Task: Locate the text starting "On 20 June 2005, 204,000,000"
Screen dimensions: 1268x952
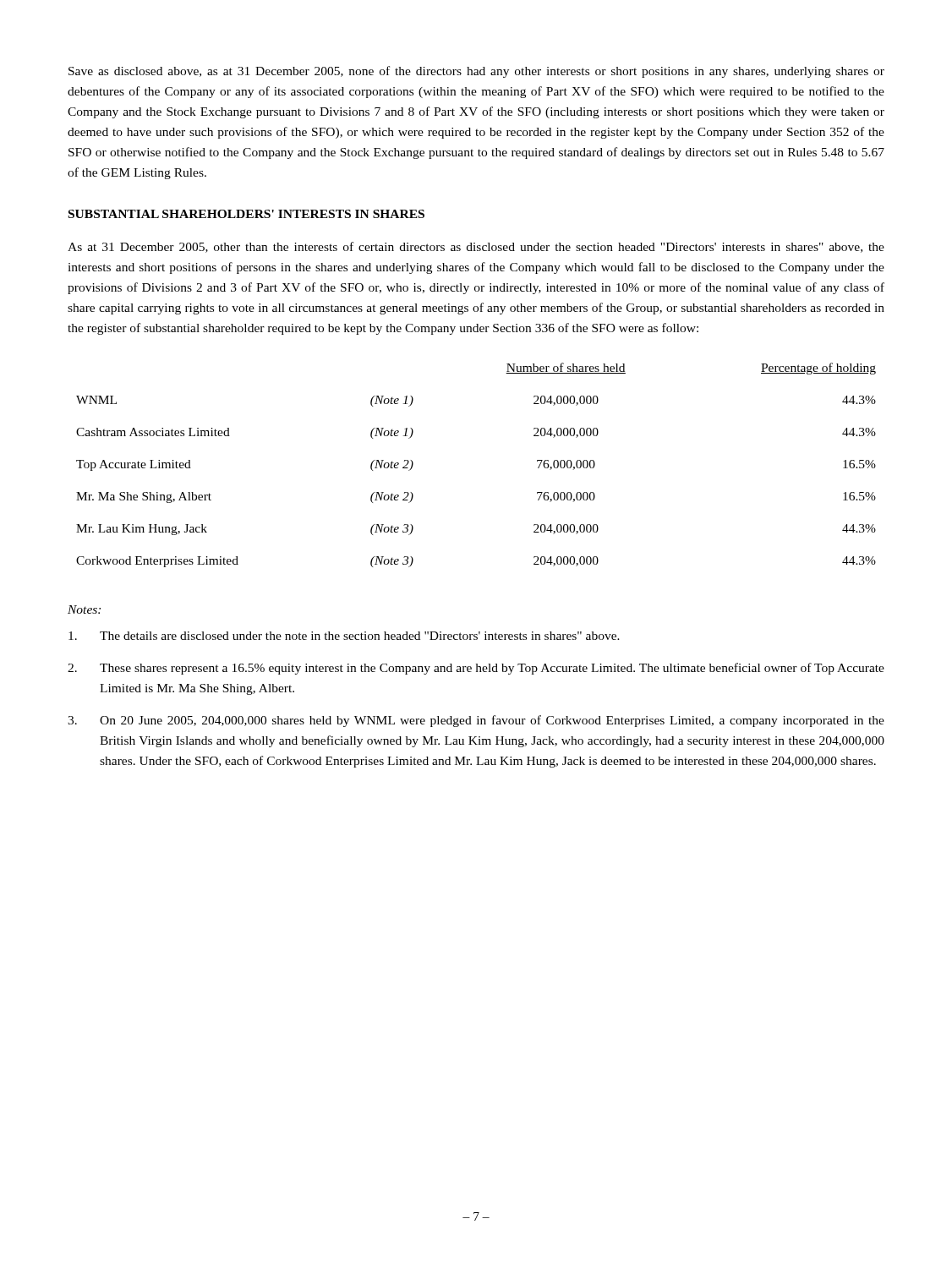Action: [x=476, y=741]
